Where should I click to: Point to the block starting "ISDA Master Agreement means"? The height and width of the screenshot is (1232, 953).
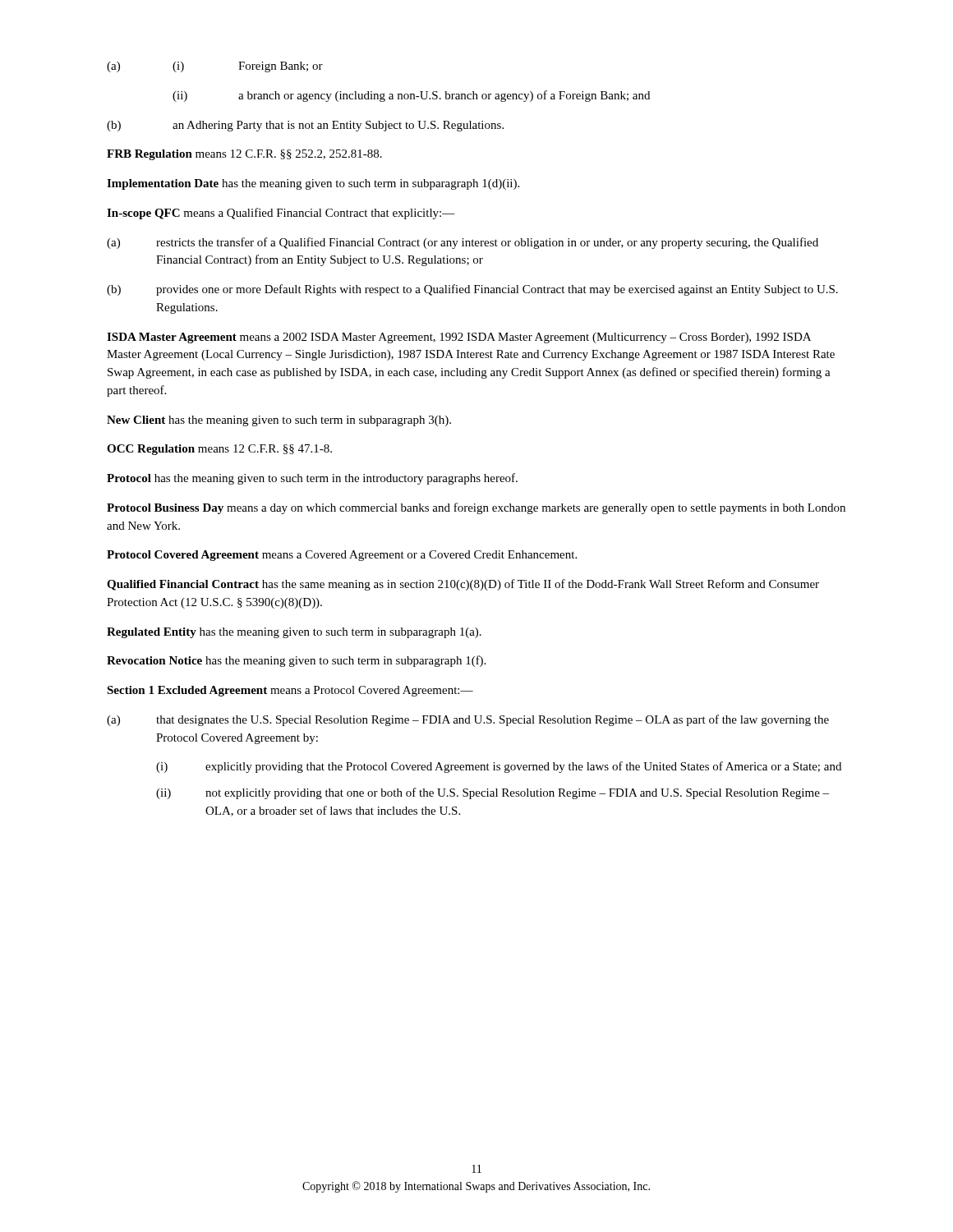coord(471,363)
